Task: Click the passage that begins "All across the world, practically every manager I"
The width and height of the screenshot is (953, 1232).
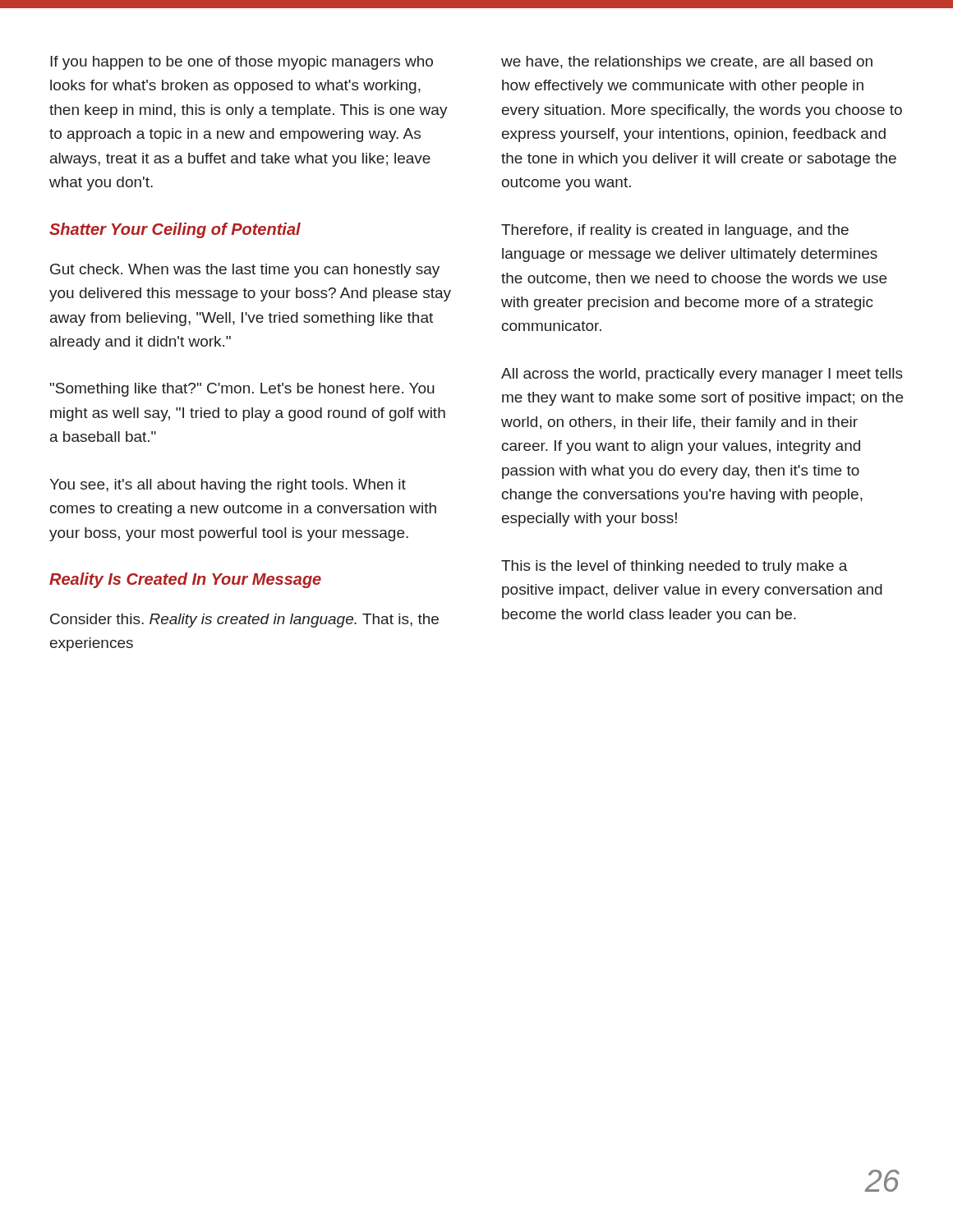Action: click(702, 446)
